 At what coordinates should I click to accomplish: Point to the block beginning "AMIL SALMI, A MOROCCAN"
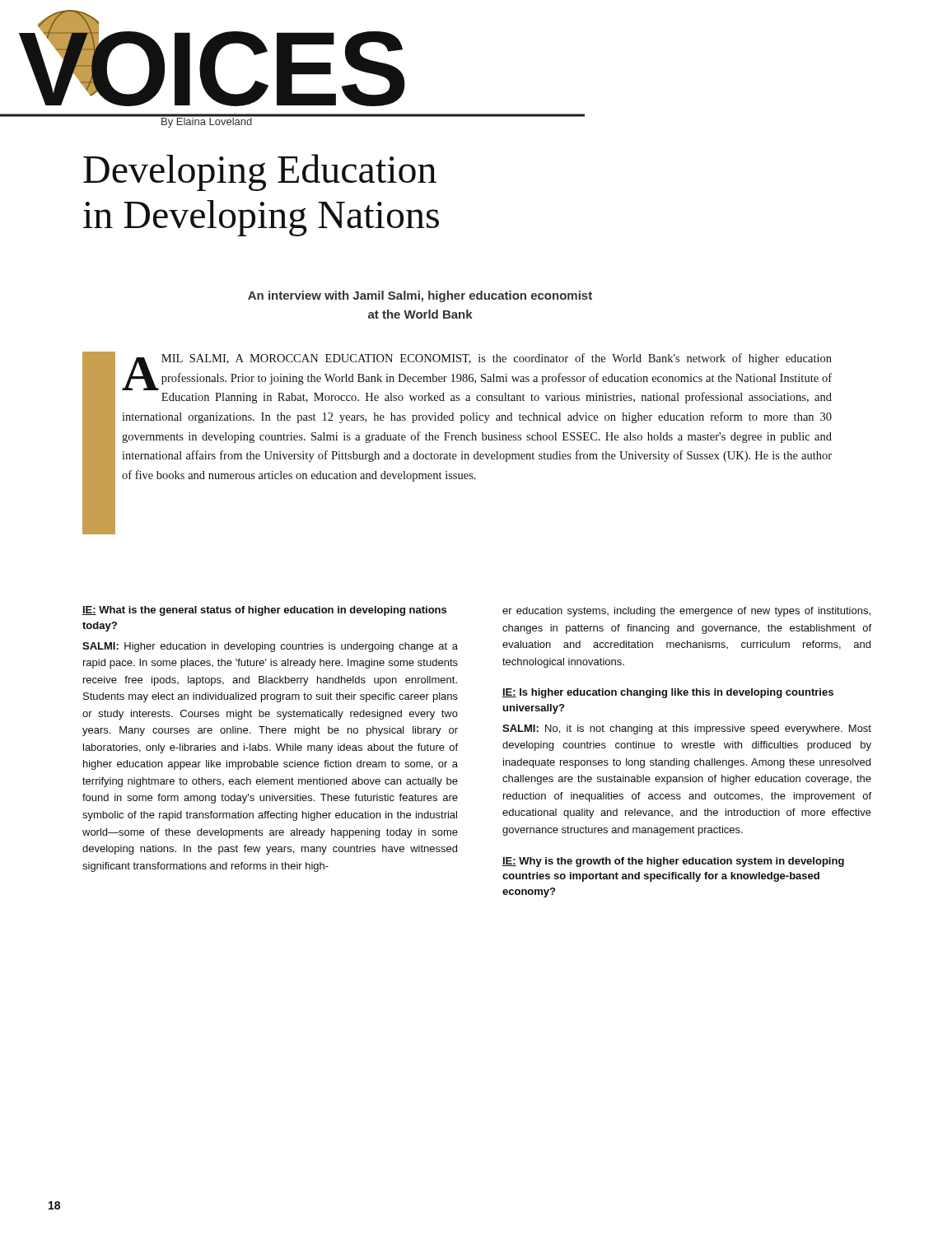(x=477, y=415)
